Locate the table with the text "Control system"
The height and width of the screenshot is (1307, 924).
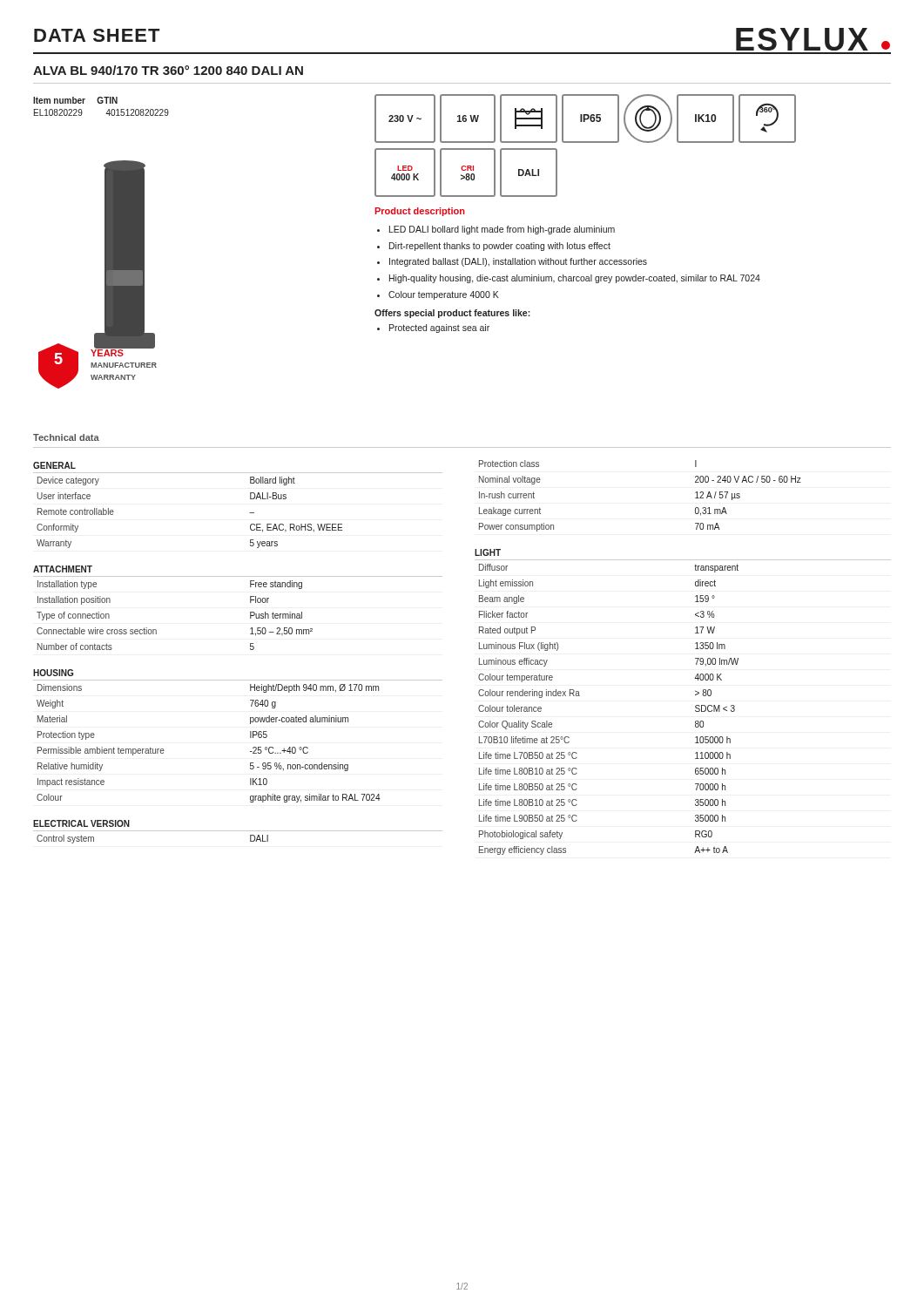point(238,831)
